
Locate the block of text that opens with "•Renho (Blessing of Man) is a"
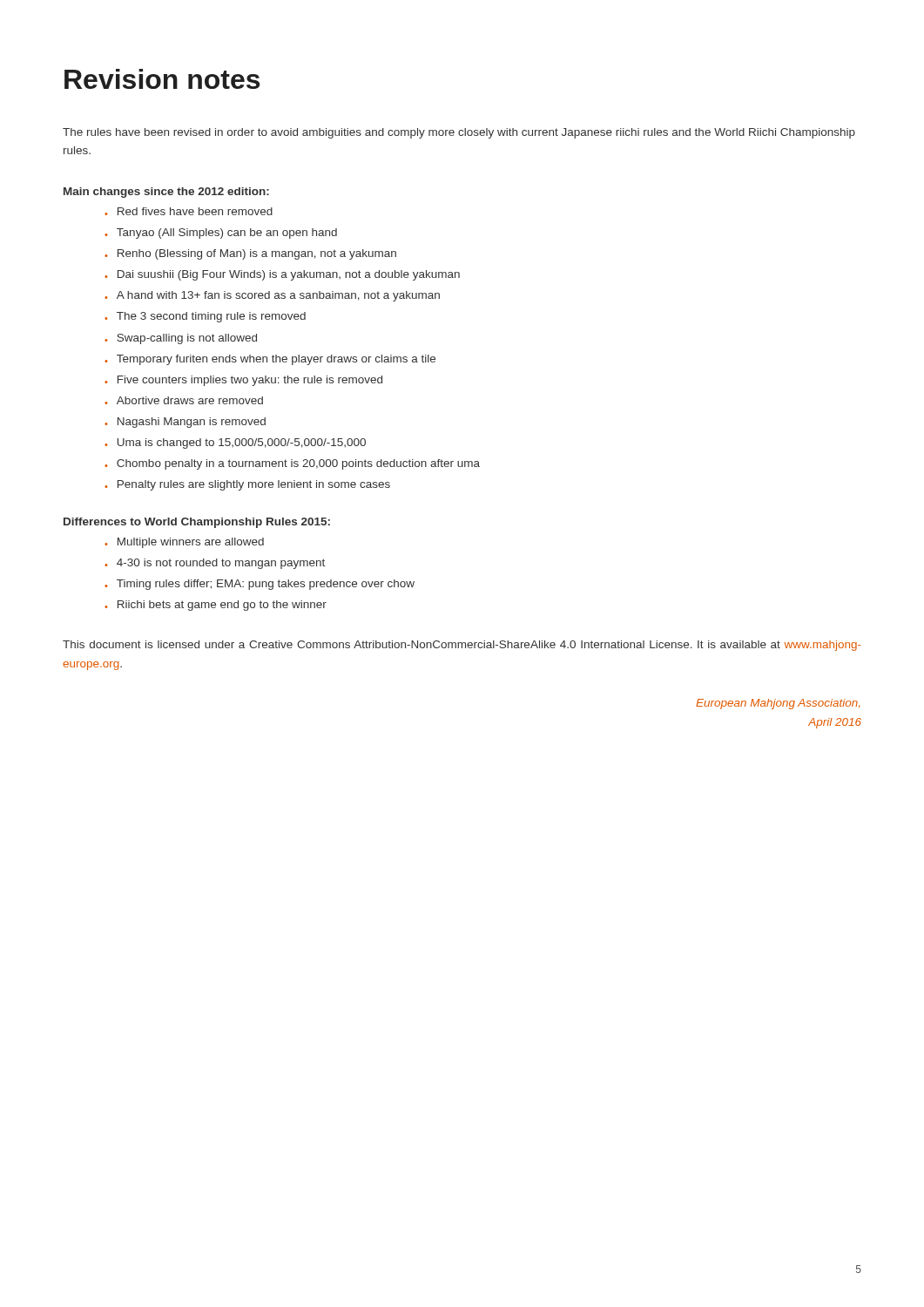tap(251, 254)
